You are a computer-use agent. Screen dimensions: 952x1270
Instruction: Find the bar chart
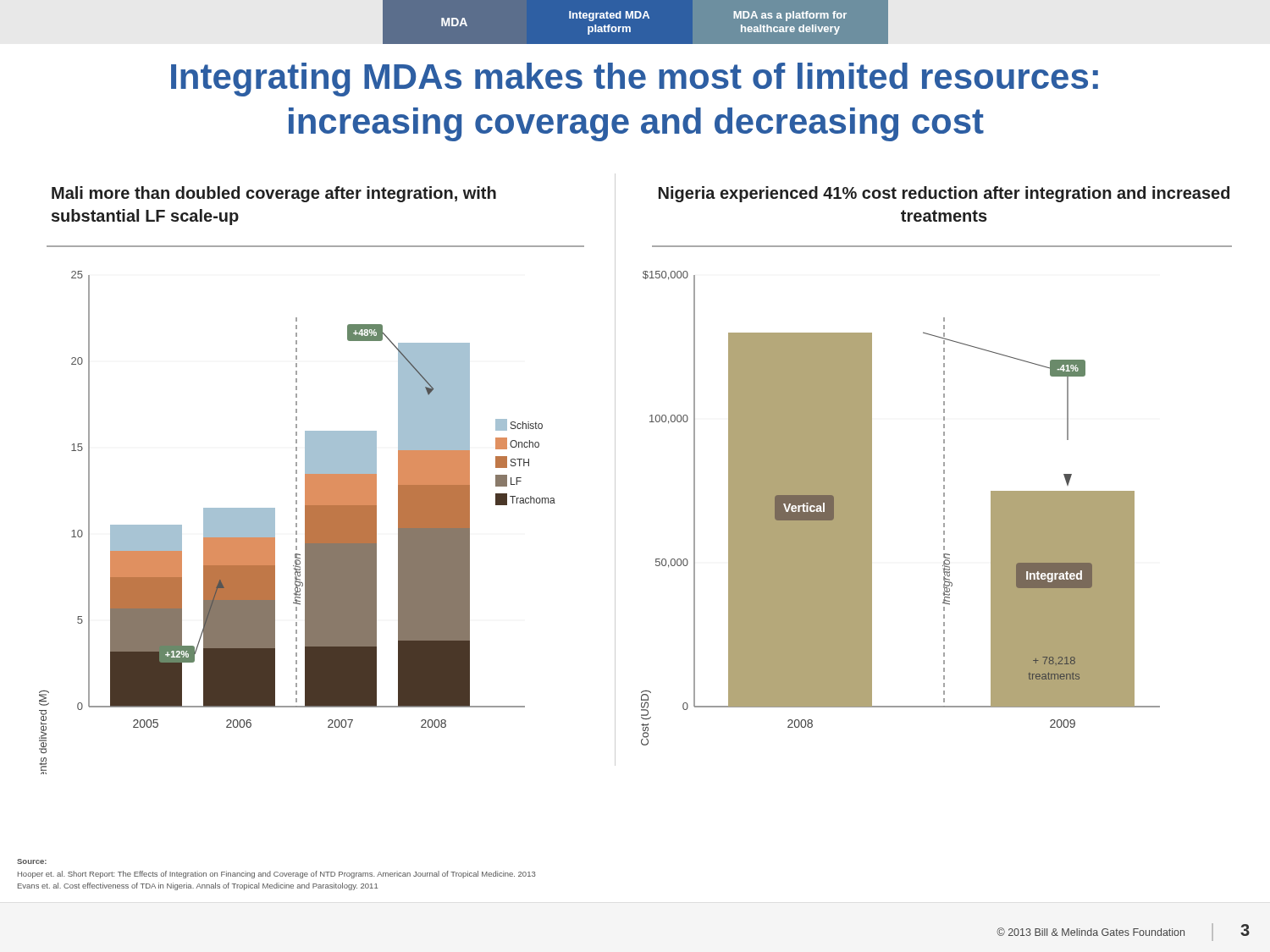(936, 512)
